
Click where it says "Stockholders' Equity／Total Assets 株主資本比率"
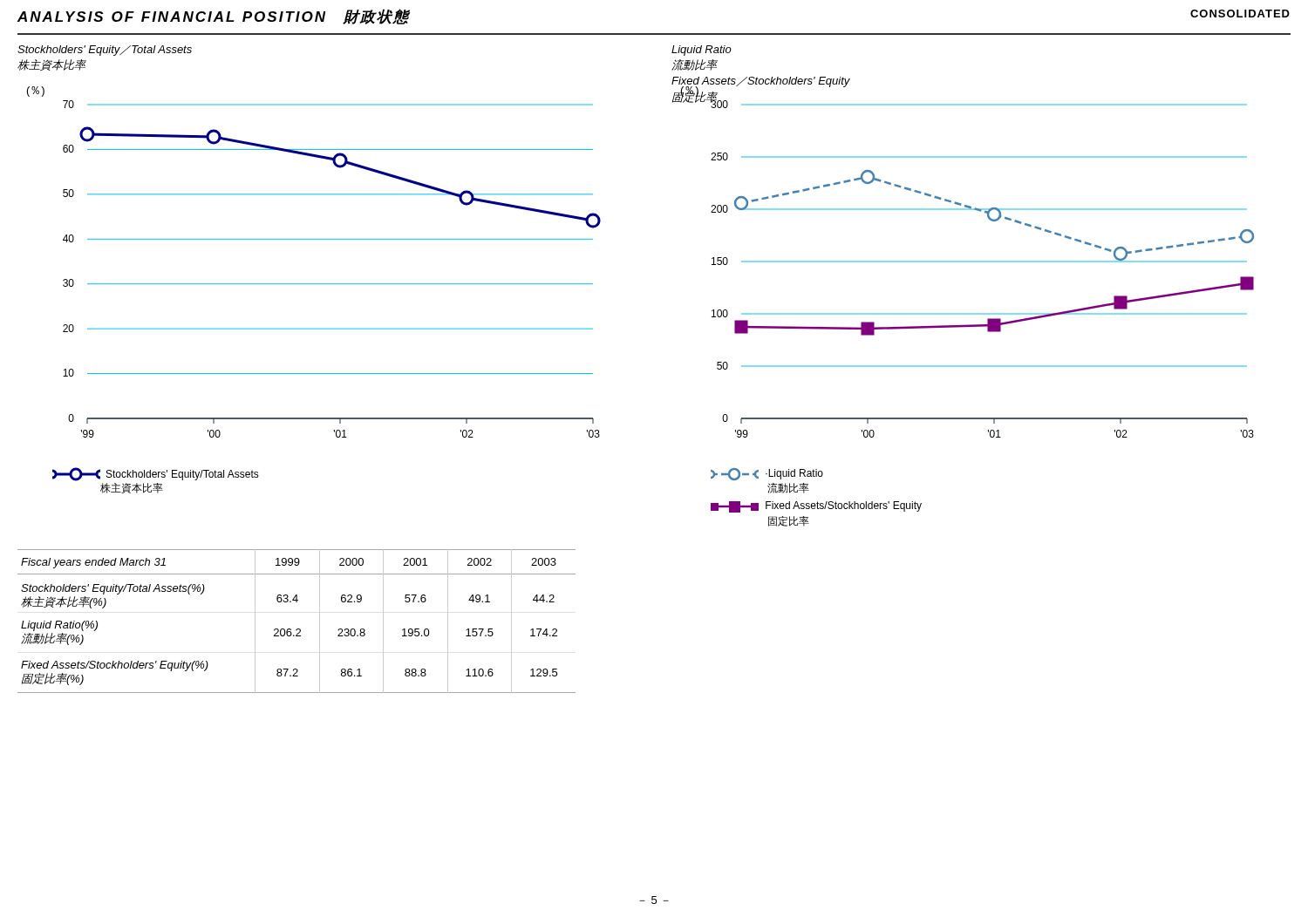pos(105,57)
